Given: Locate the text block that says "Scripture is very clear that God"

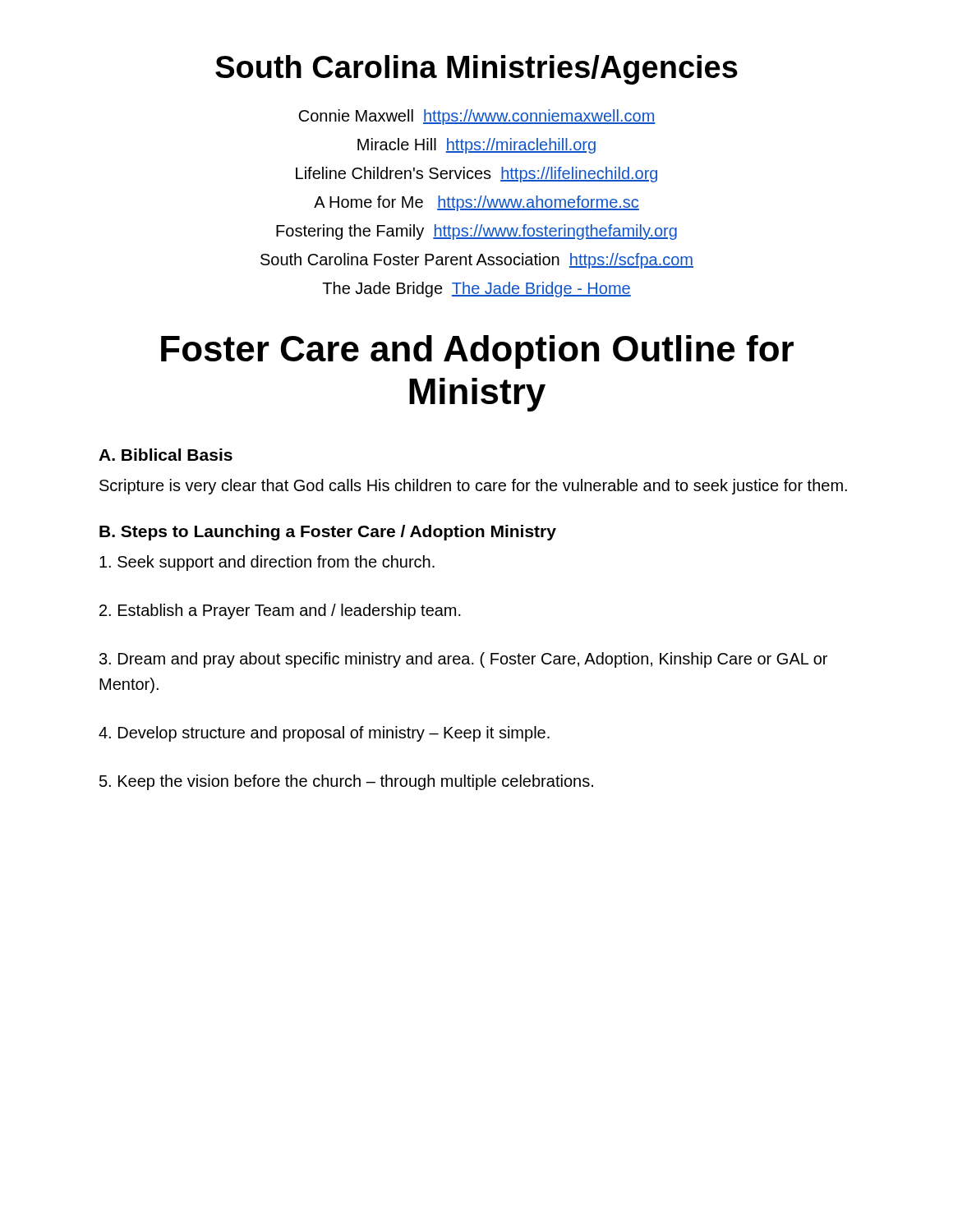Looking at the screenshot, I should [x=476, y=486].
